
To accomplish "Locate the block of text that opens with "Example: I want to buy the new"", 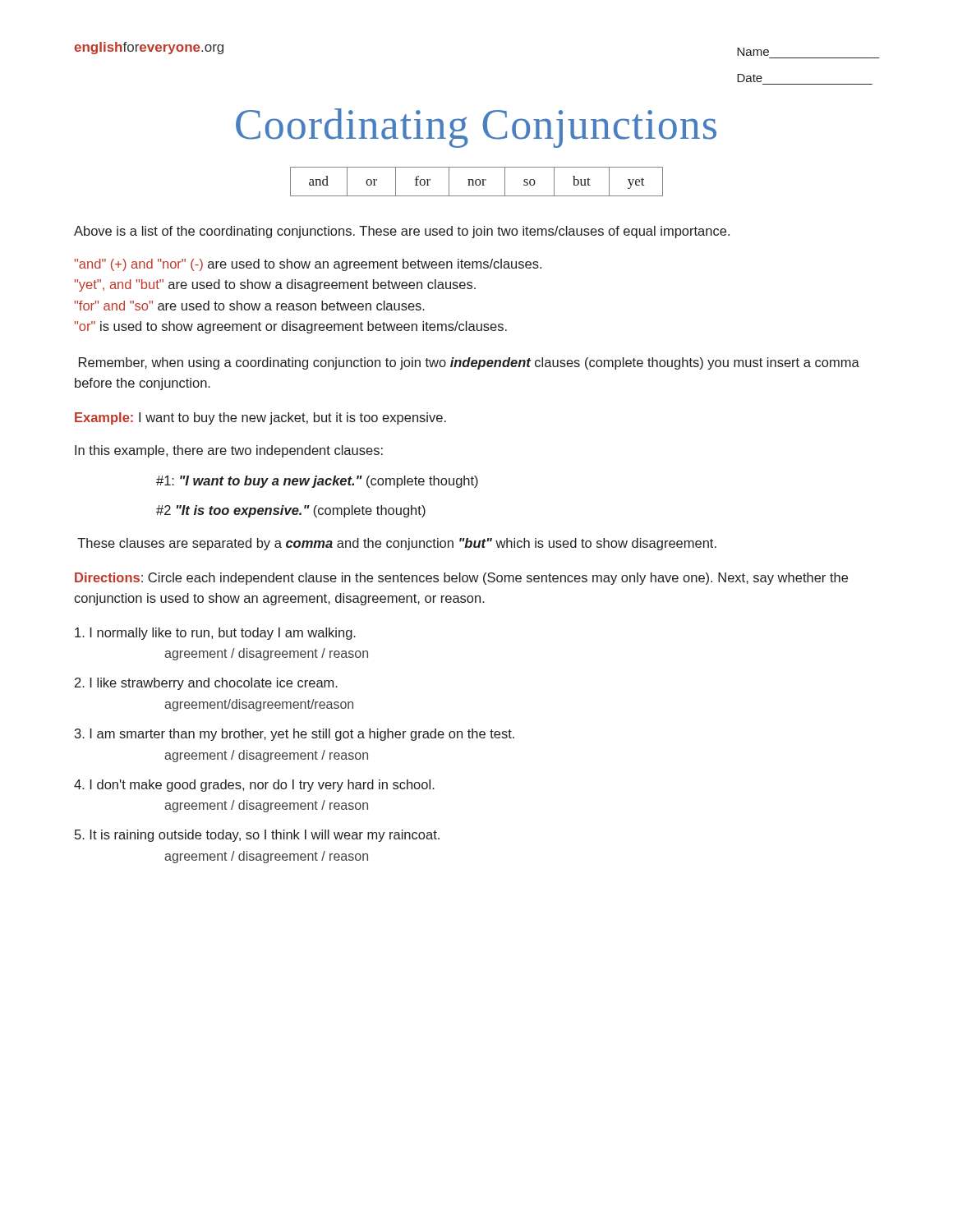I will click(x=260, y=417).
